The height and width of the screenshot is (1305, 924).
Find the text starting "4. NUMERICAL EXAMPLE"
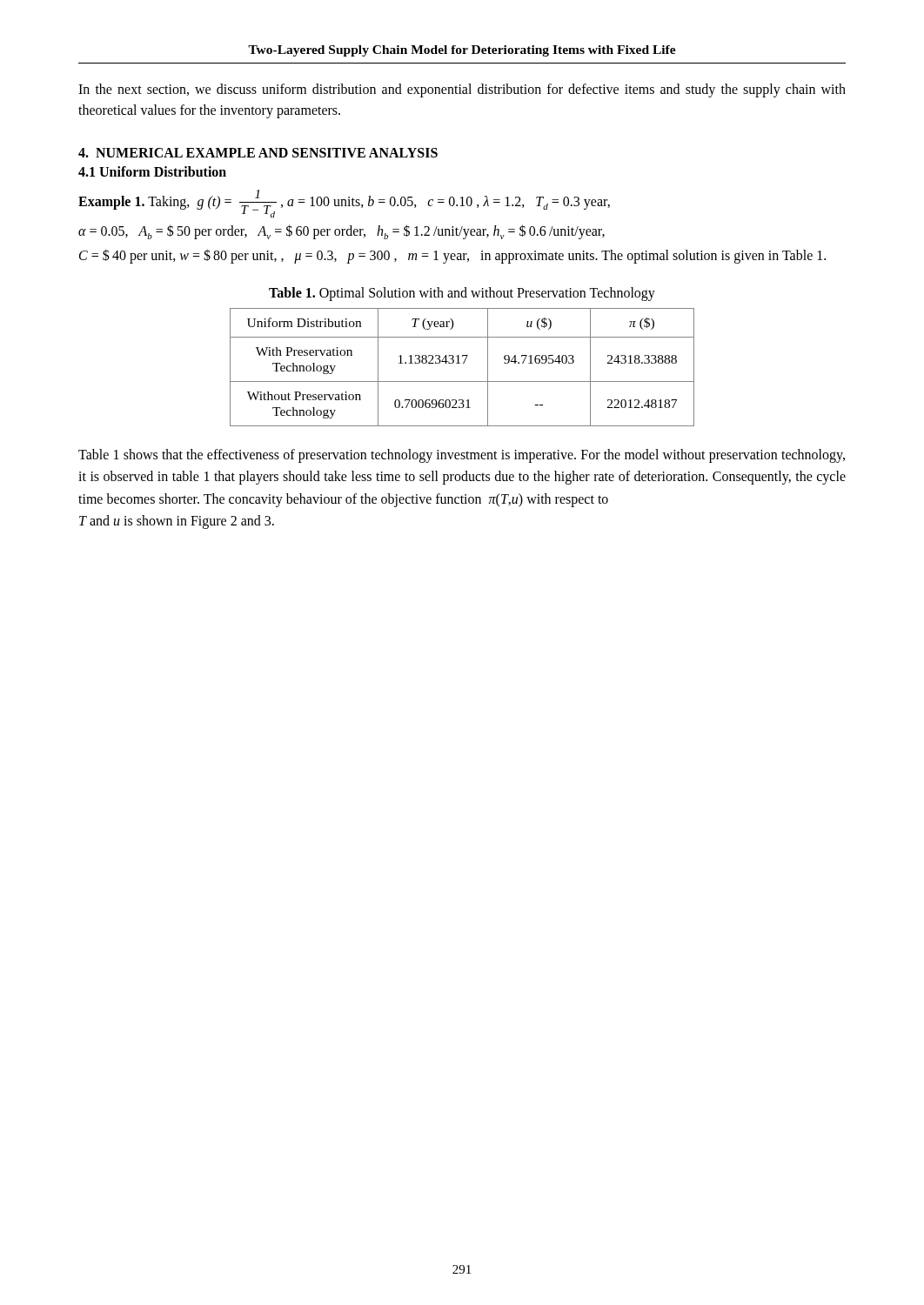(x=258, y=153)
